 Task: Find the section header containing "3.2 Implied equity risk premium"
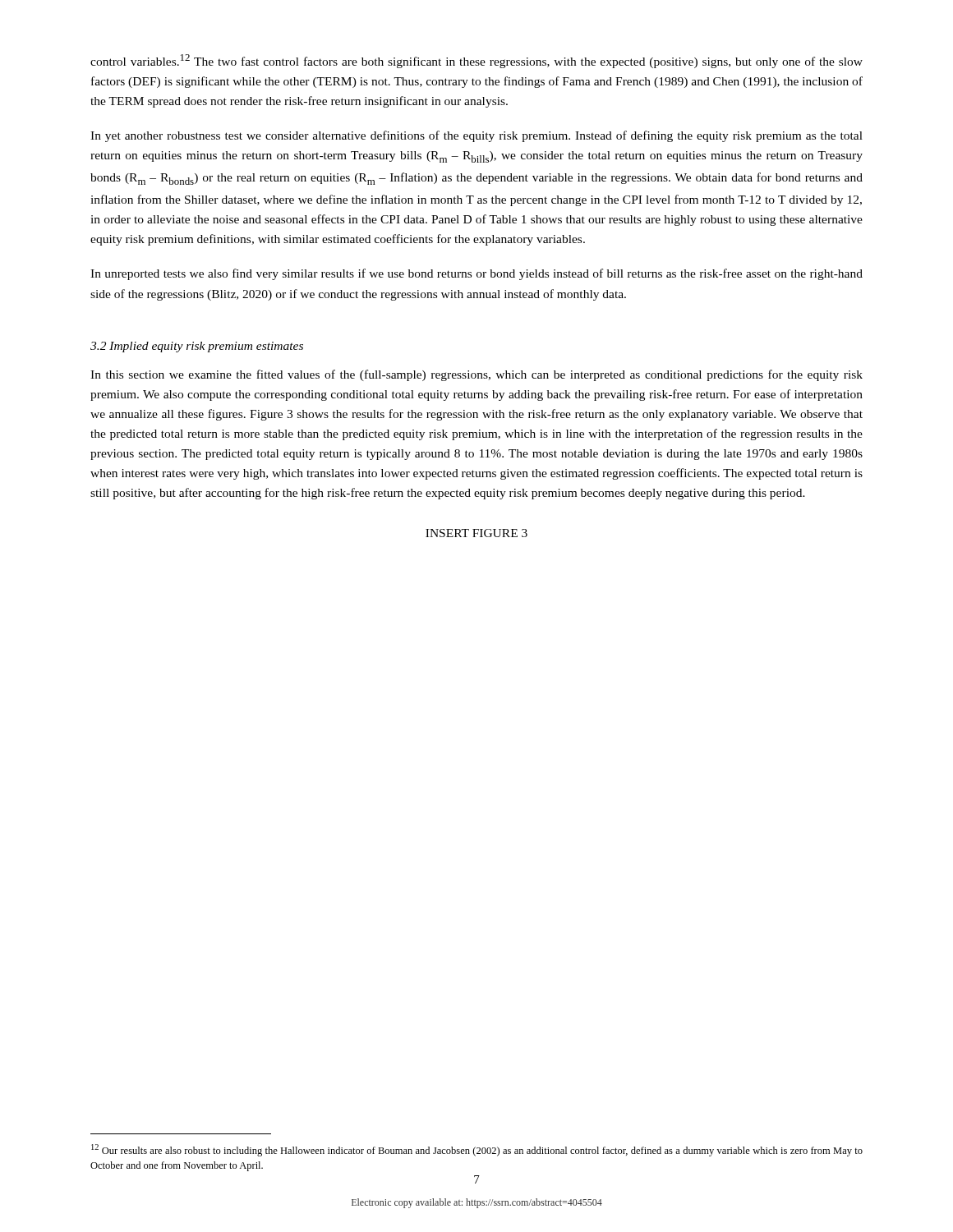point(197,345)
